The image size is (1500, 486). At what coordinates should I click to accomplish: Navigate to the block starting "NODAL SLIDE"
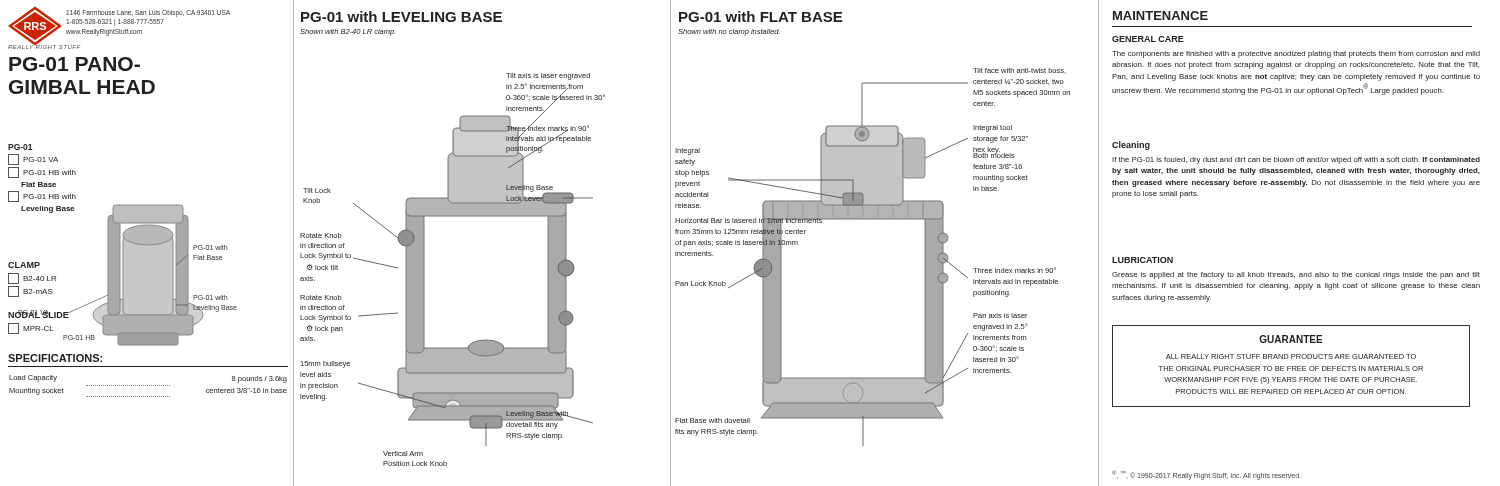pos(38,315)
